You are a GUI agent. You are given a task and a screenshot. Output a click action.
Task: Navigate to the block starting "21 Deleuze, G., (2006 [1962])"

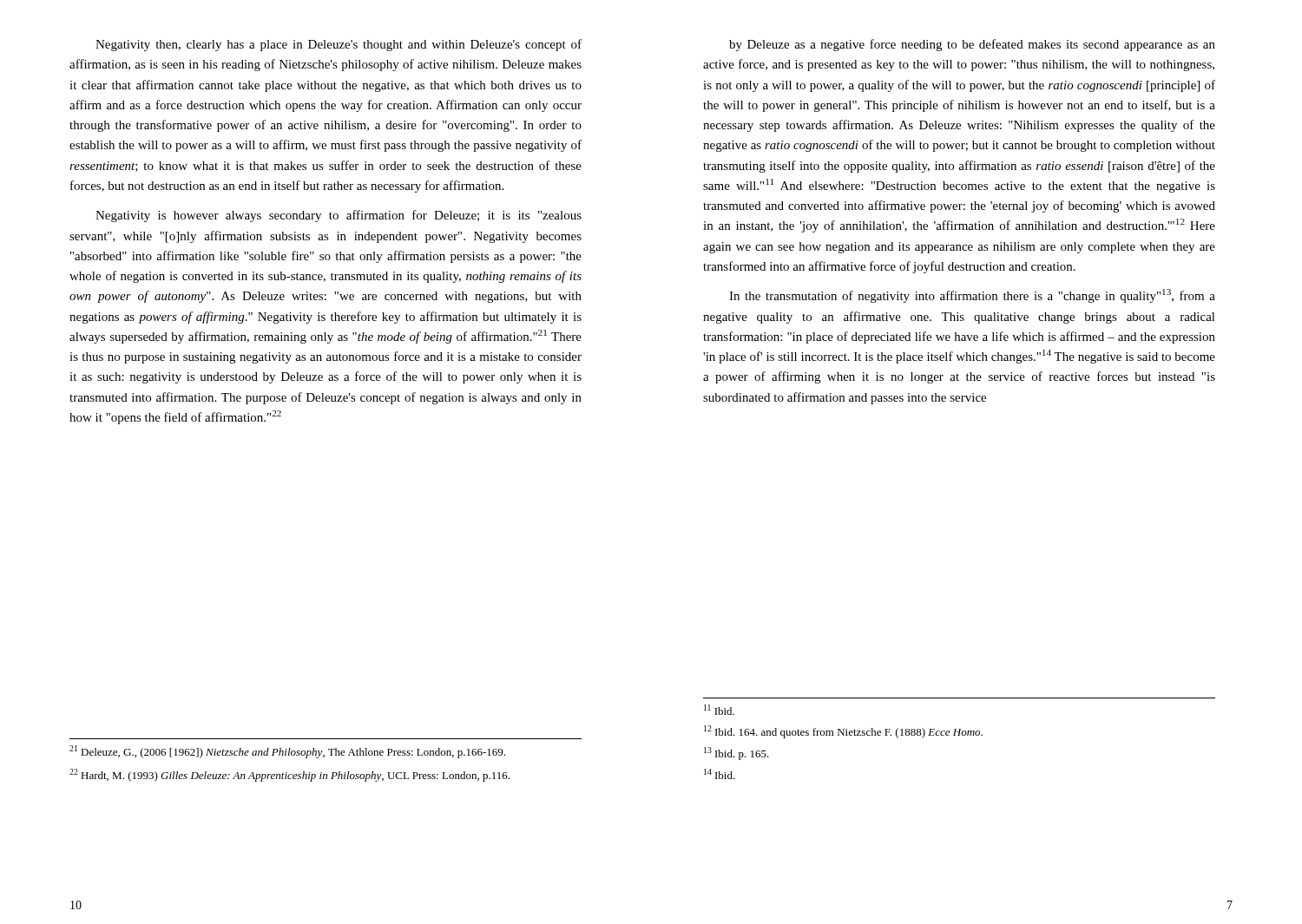[x=288, y=752]
